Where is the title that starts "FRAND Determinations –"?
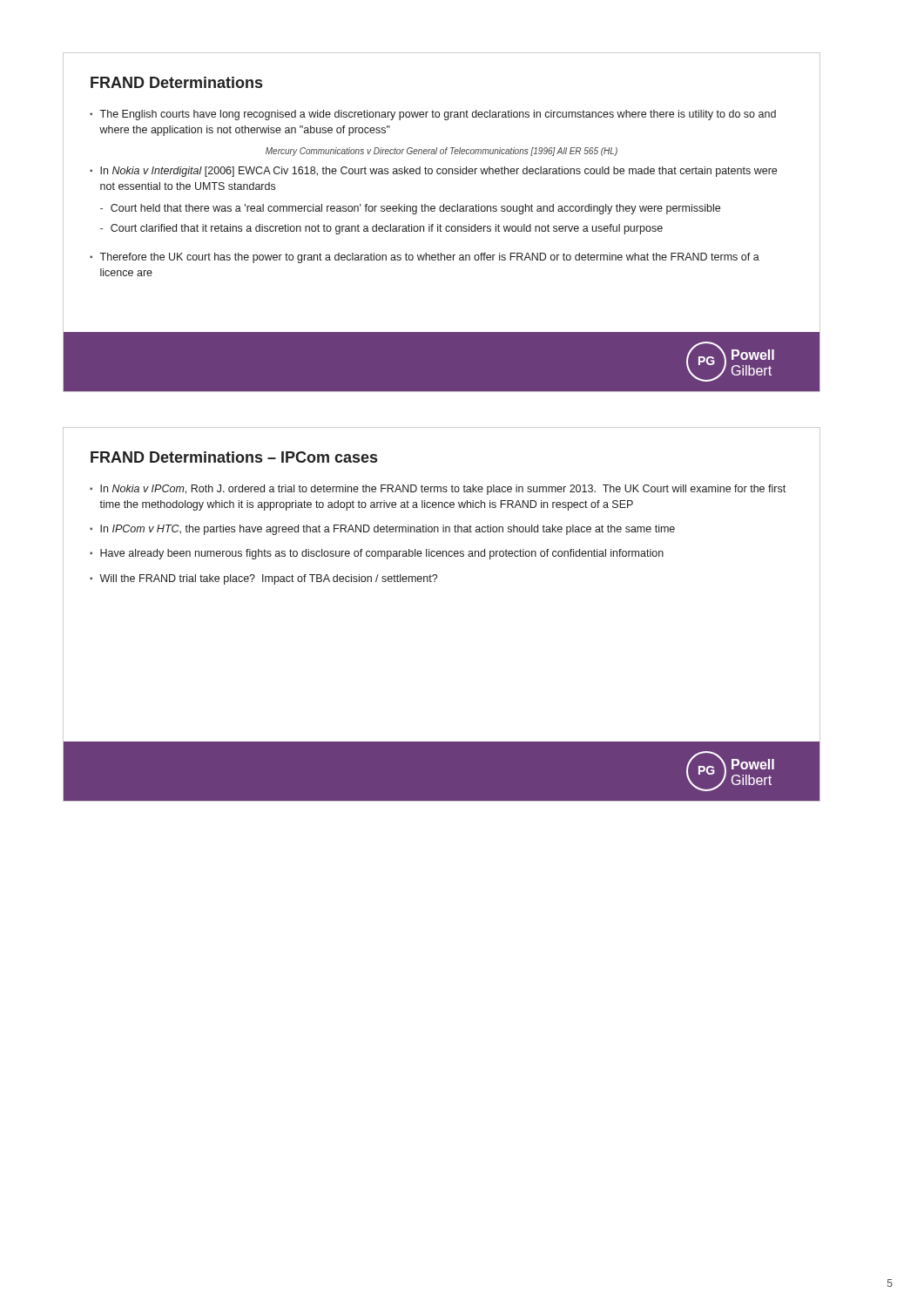 tap(234, 457)
